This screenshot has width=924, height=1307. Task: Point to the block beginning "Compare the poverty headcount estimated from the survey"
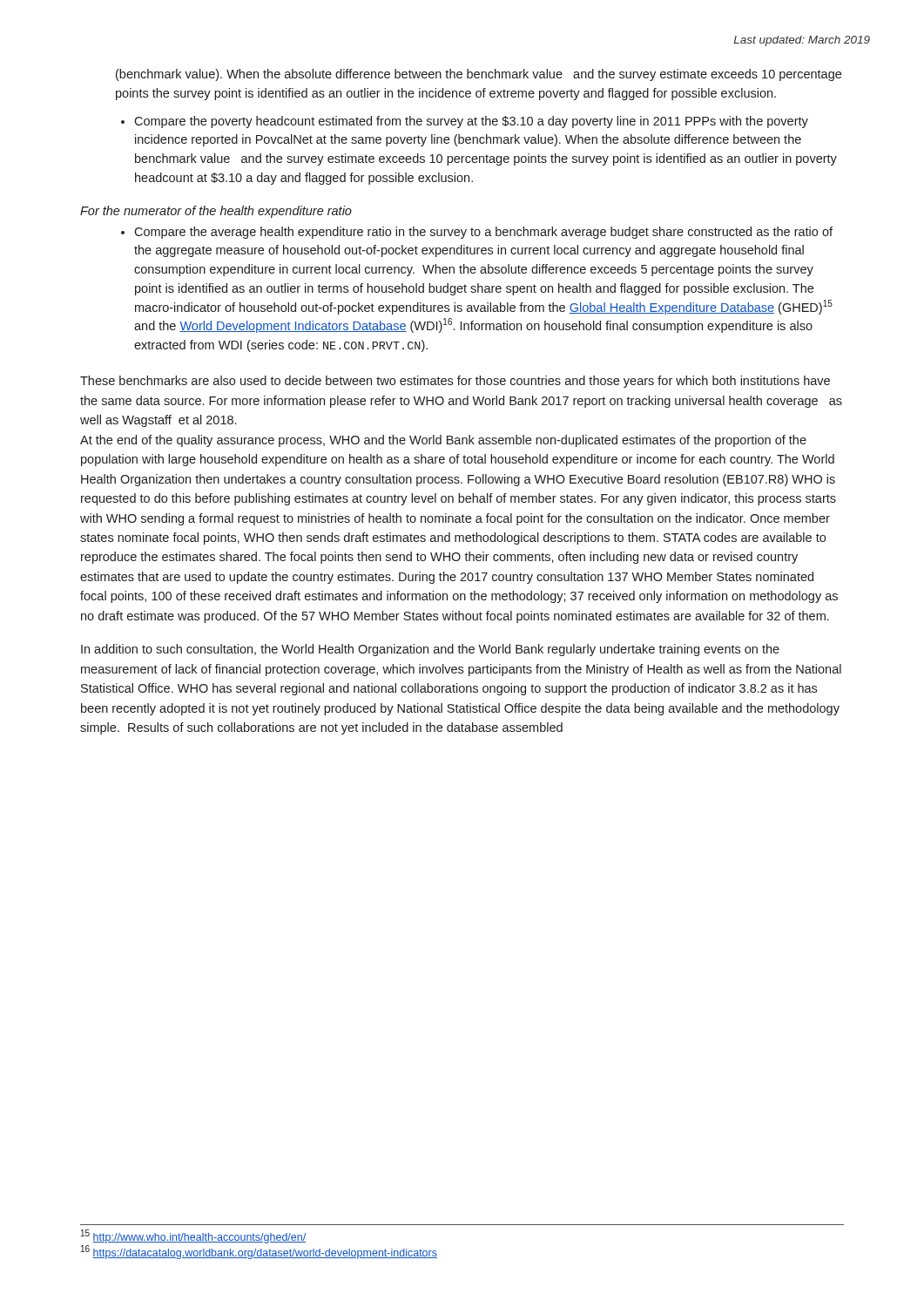[x=485, y=149]
